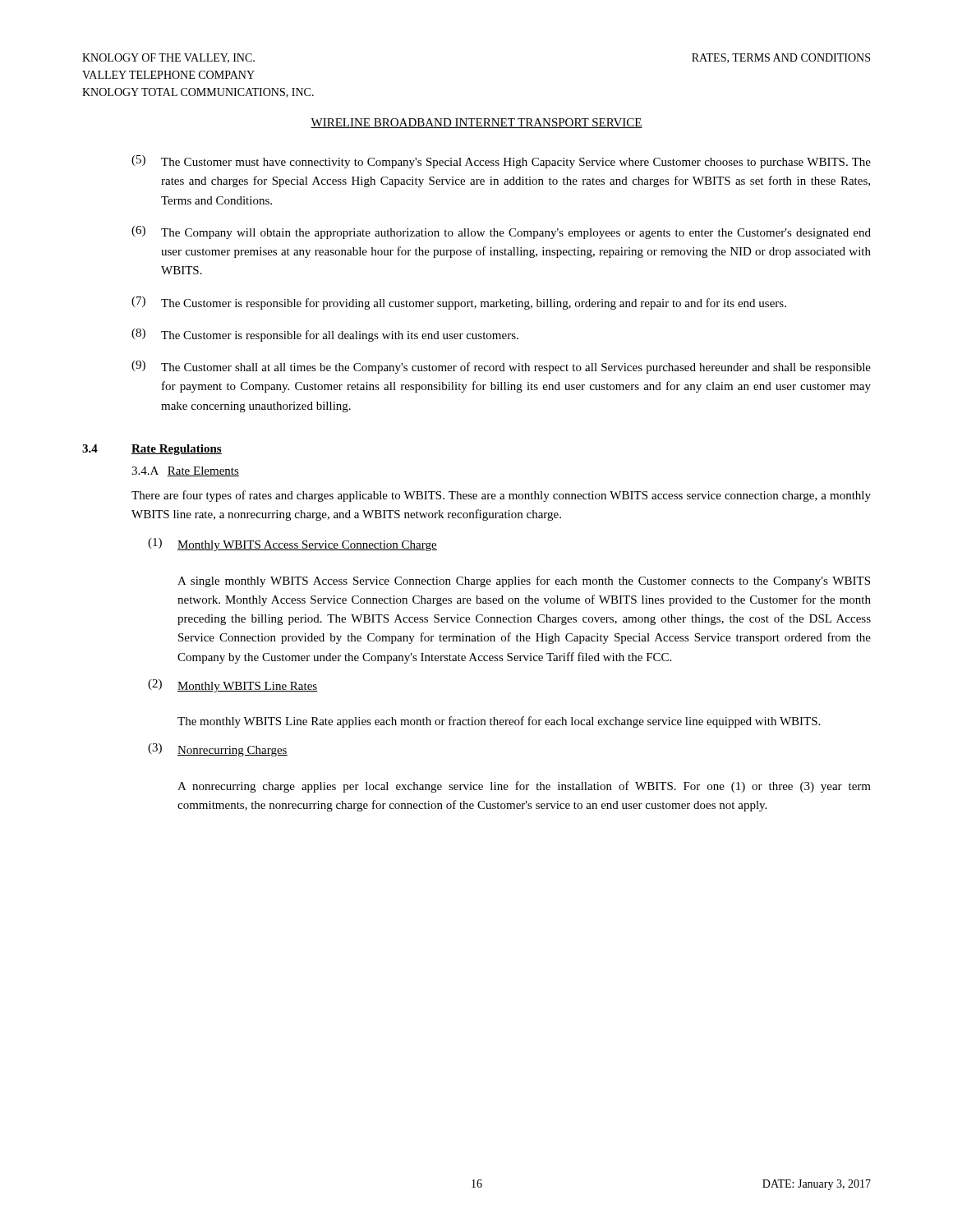Screen dimensions: 1232x953
Task: Click on the text starting "WIRELINE BROADBAND INTERNET TRANSPORT SERVICE"
Action: pos(476,122)
